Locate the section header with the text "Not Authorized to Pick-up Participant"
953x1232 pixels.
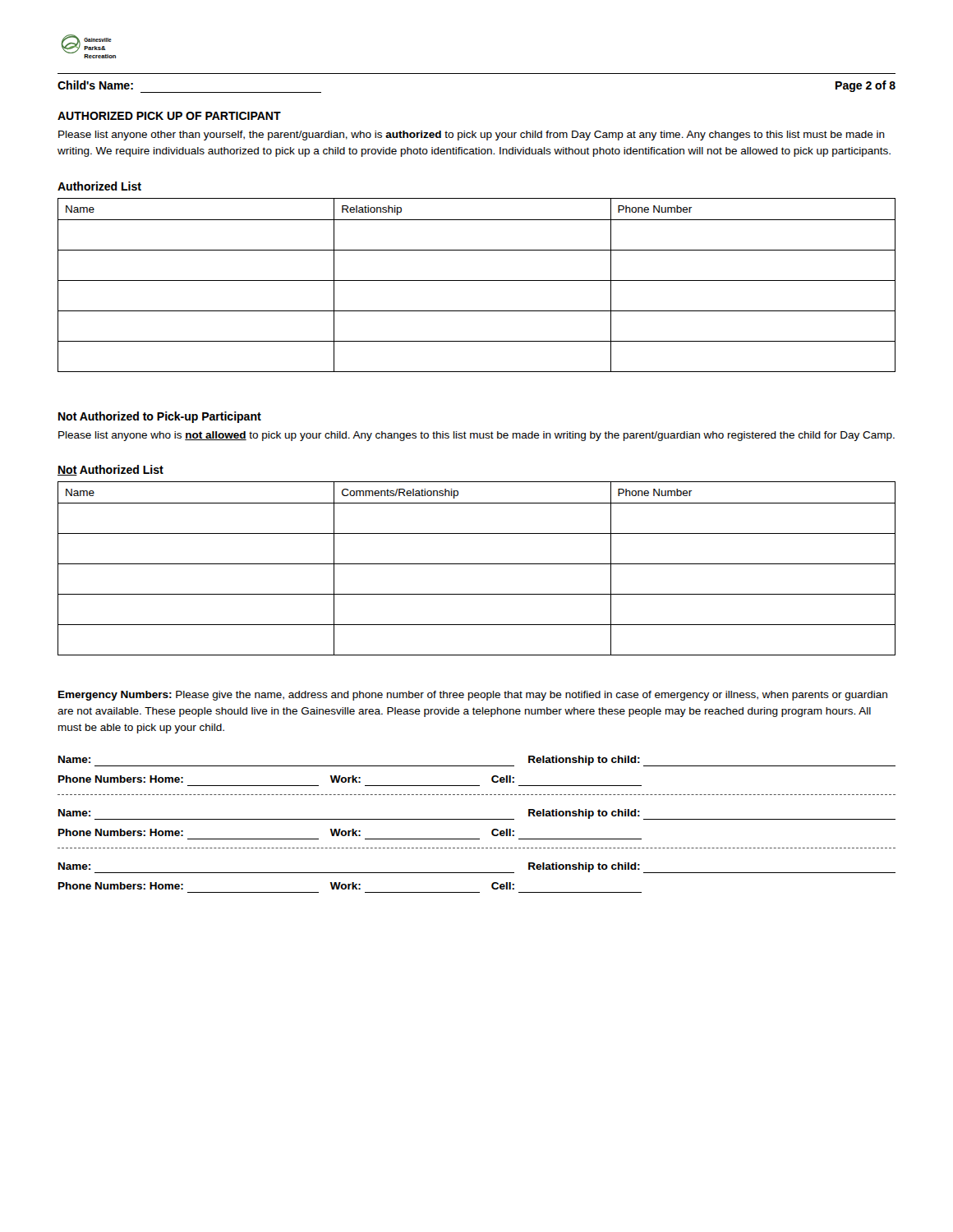[x=159, y=416]
